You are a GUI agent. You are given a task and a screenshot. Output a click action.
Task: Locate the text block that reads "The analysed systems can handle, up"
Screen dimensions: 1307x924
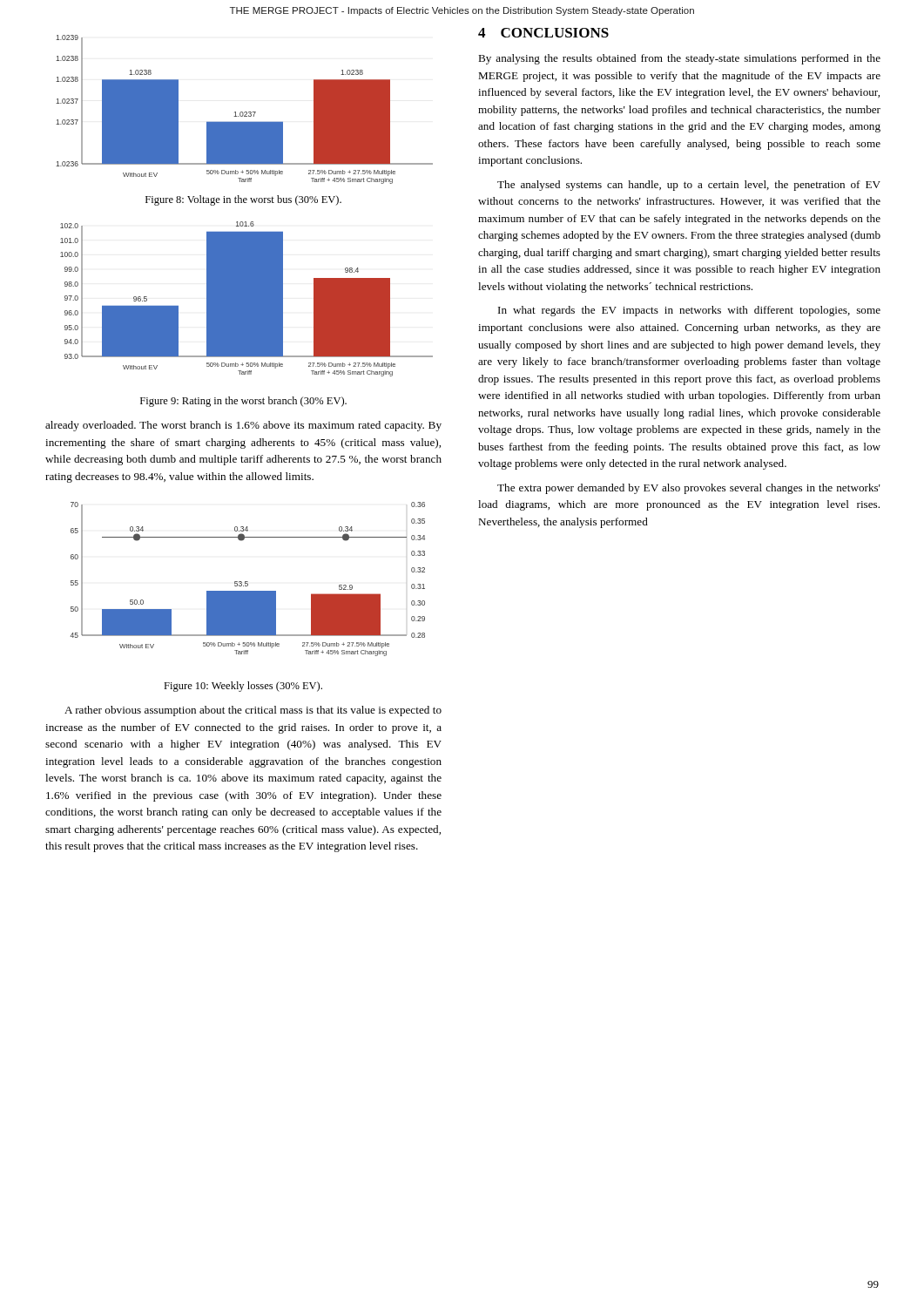[679, 235]
